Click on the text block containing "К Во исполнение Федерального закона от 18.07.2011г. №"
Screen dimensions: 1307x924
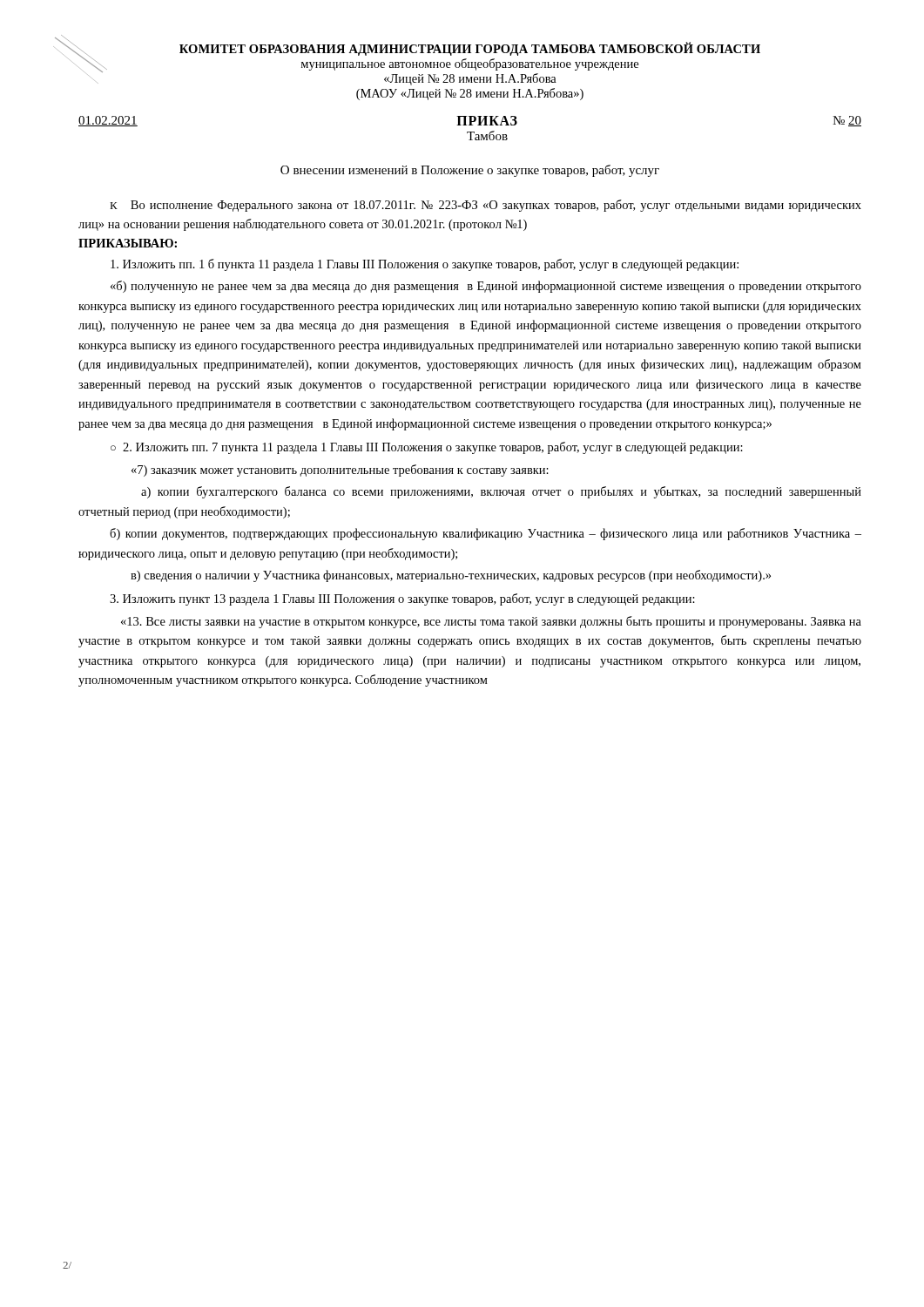pos(470,215)
